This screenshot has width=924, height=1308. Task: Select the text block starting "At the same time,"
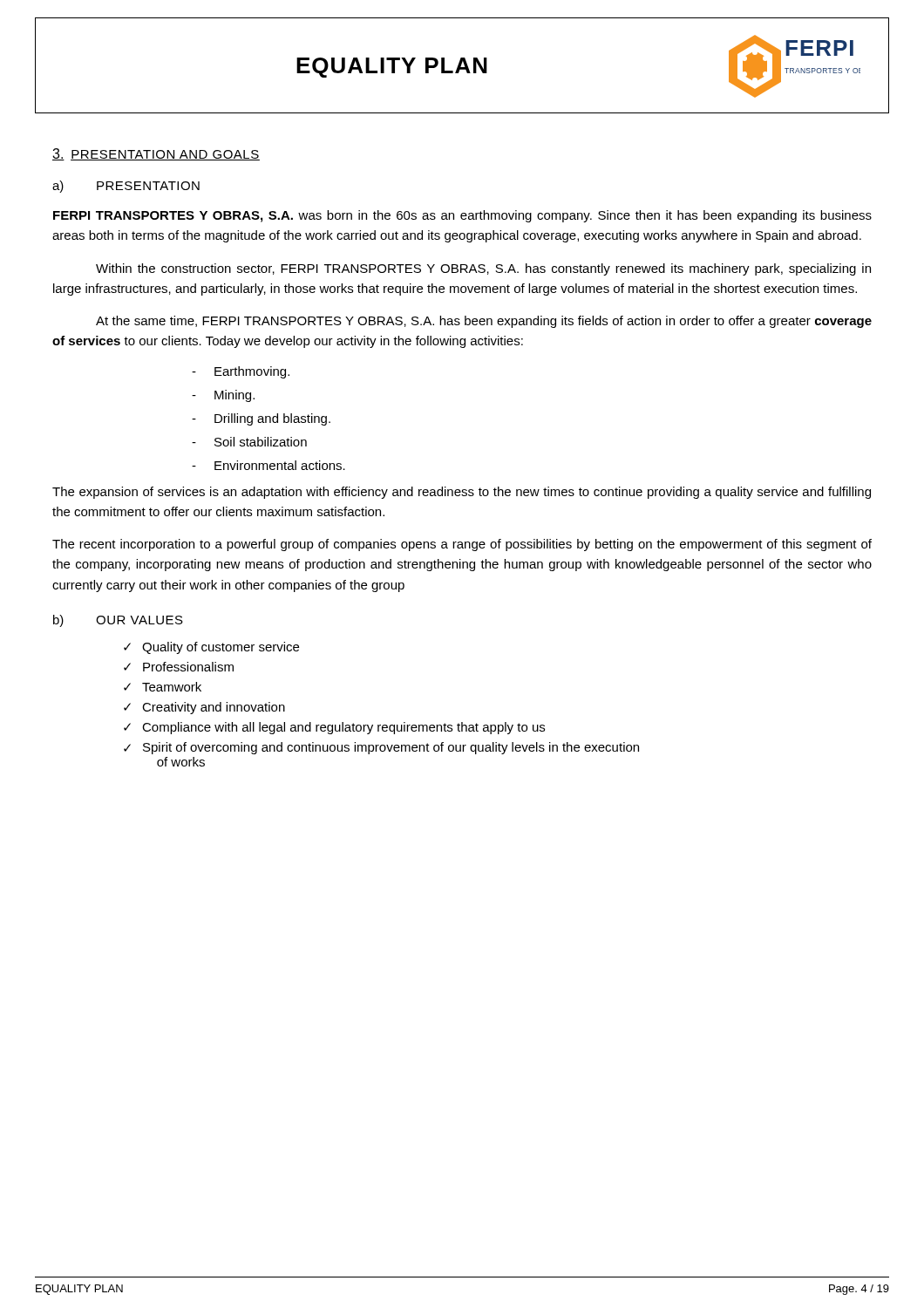(462, 331)
